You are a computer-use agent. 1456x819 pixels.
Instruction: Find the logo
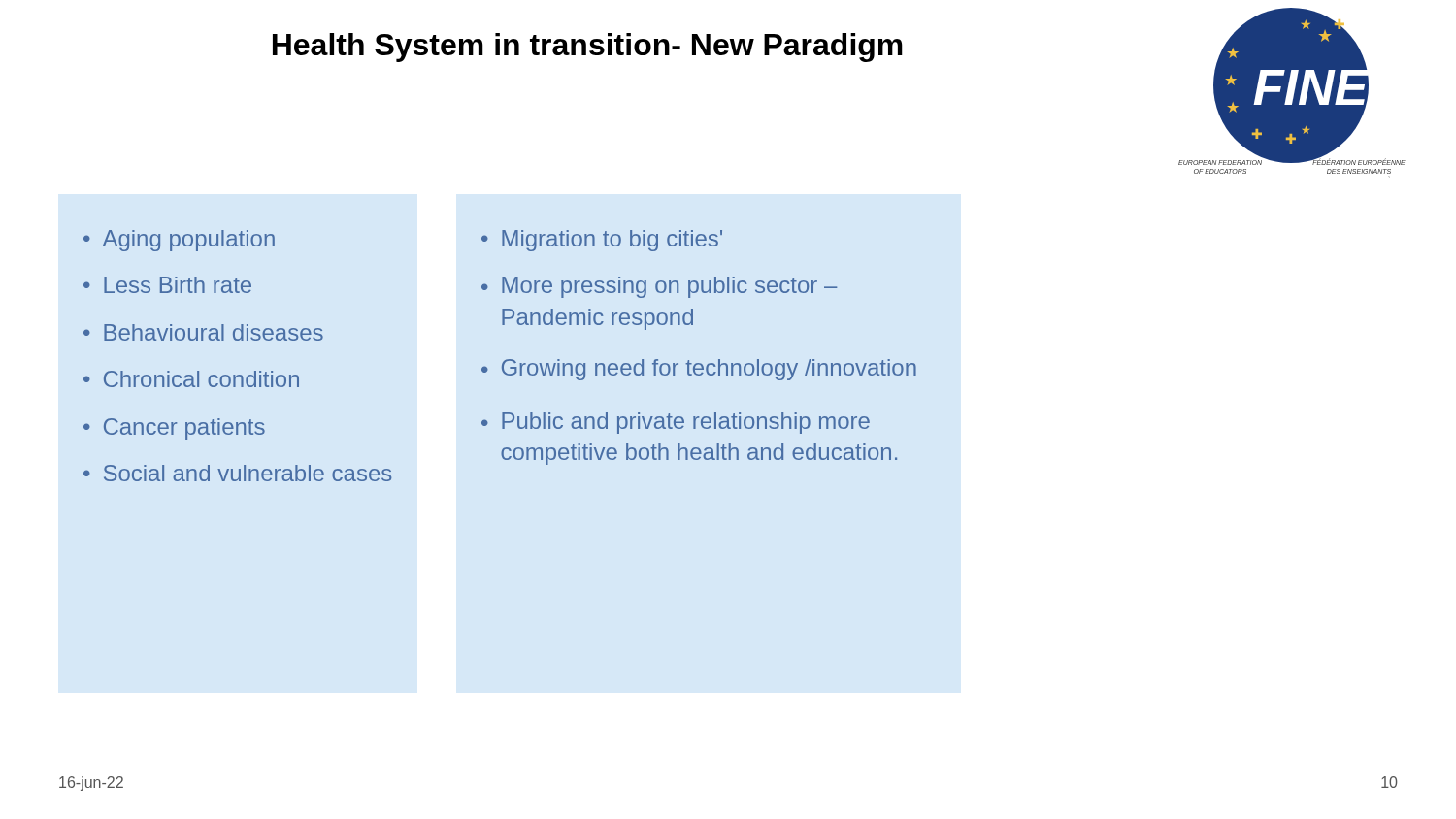click(1291, 93)
